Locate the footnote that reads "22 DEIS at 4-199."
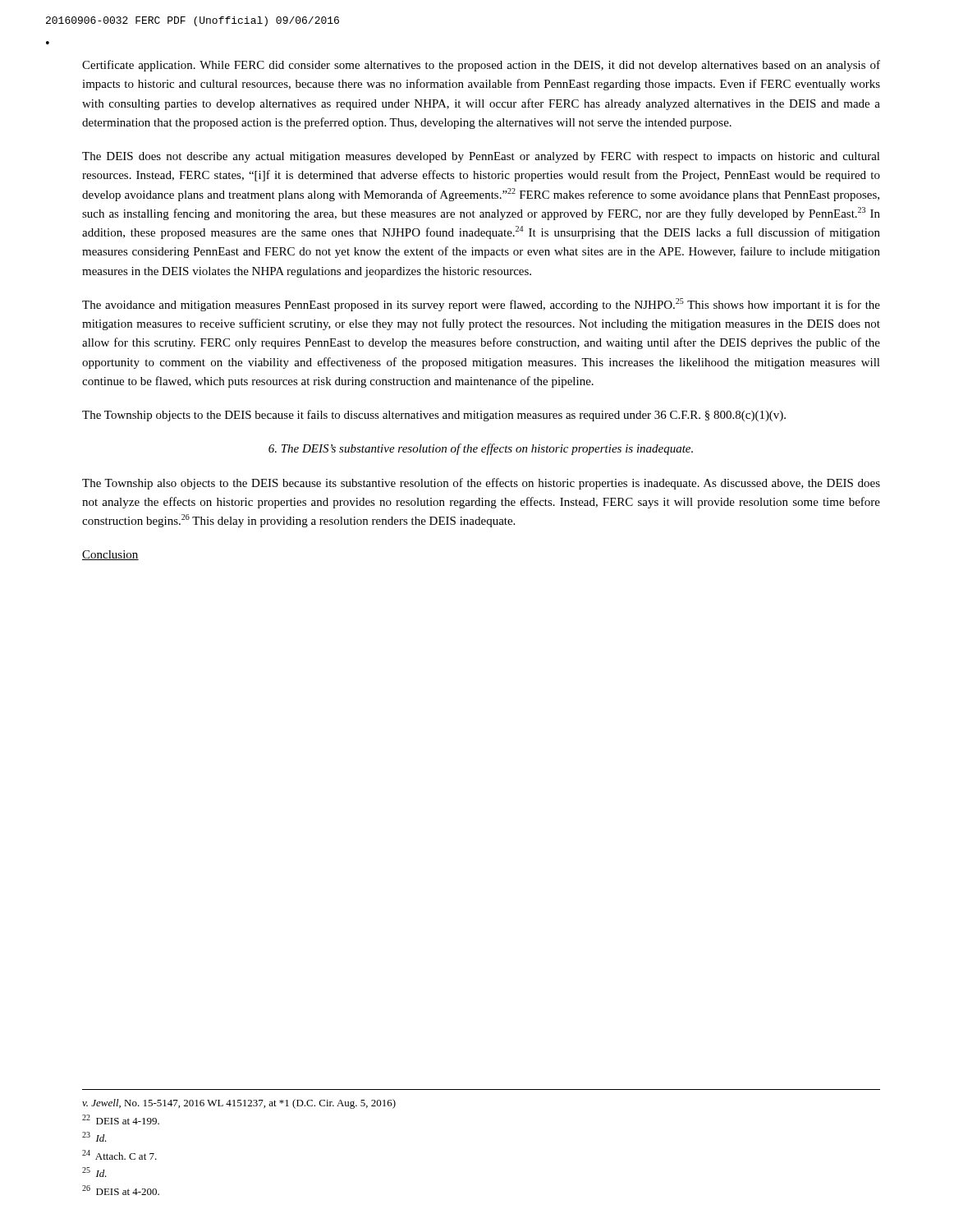The width and height of the screenshot is (954, 1232). click(121, 1119)
